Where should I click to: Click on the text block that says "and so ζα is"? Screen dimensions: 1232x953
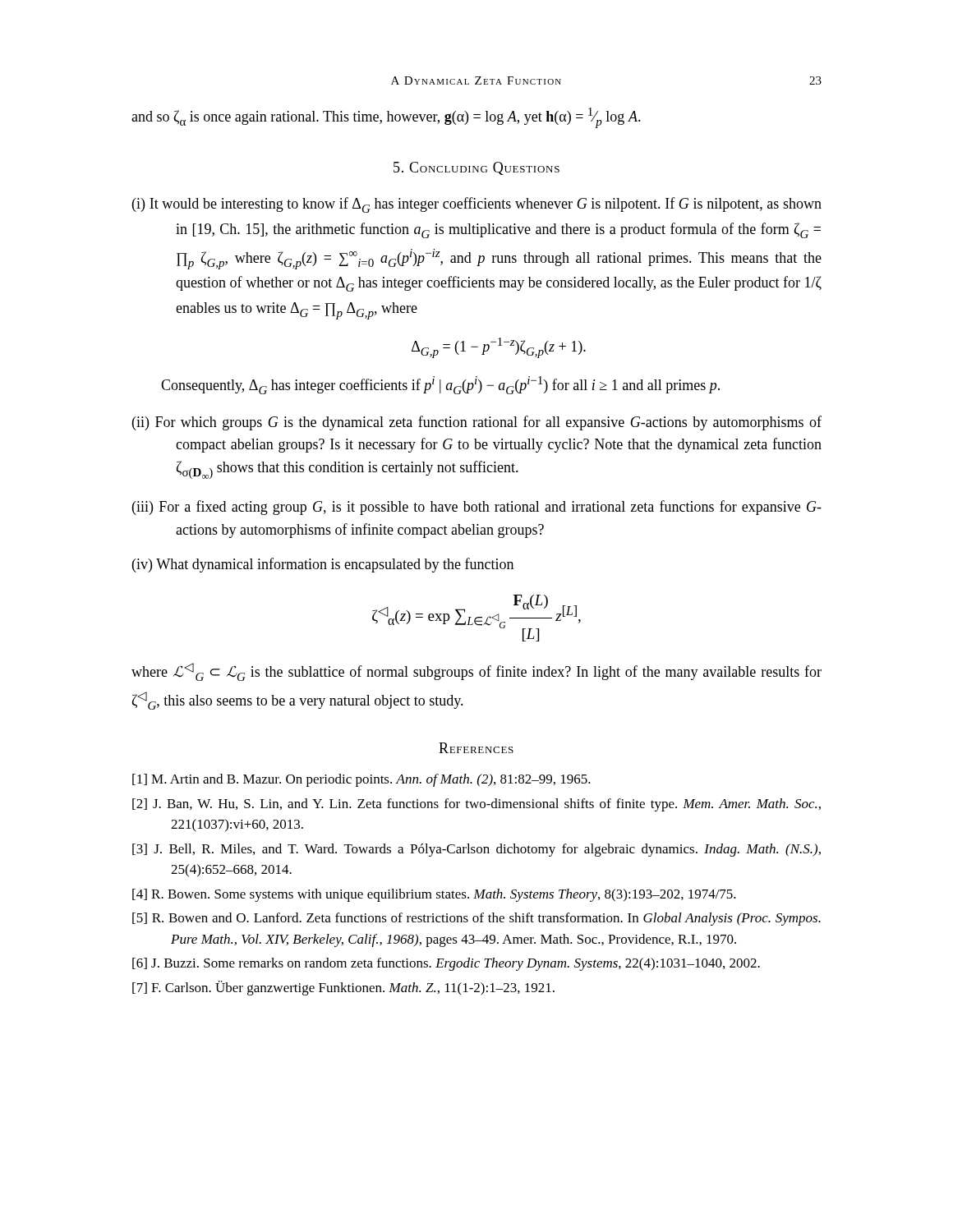(386, 116)
